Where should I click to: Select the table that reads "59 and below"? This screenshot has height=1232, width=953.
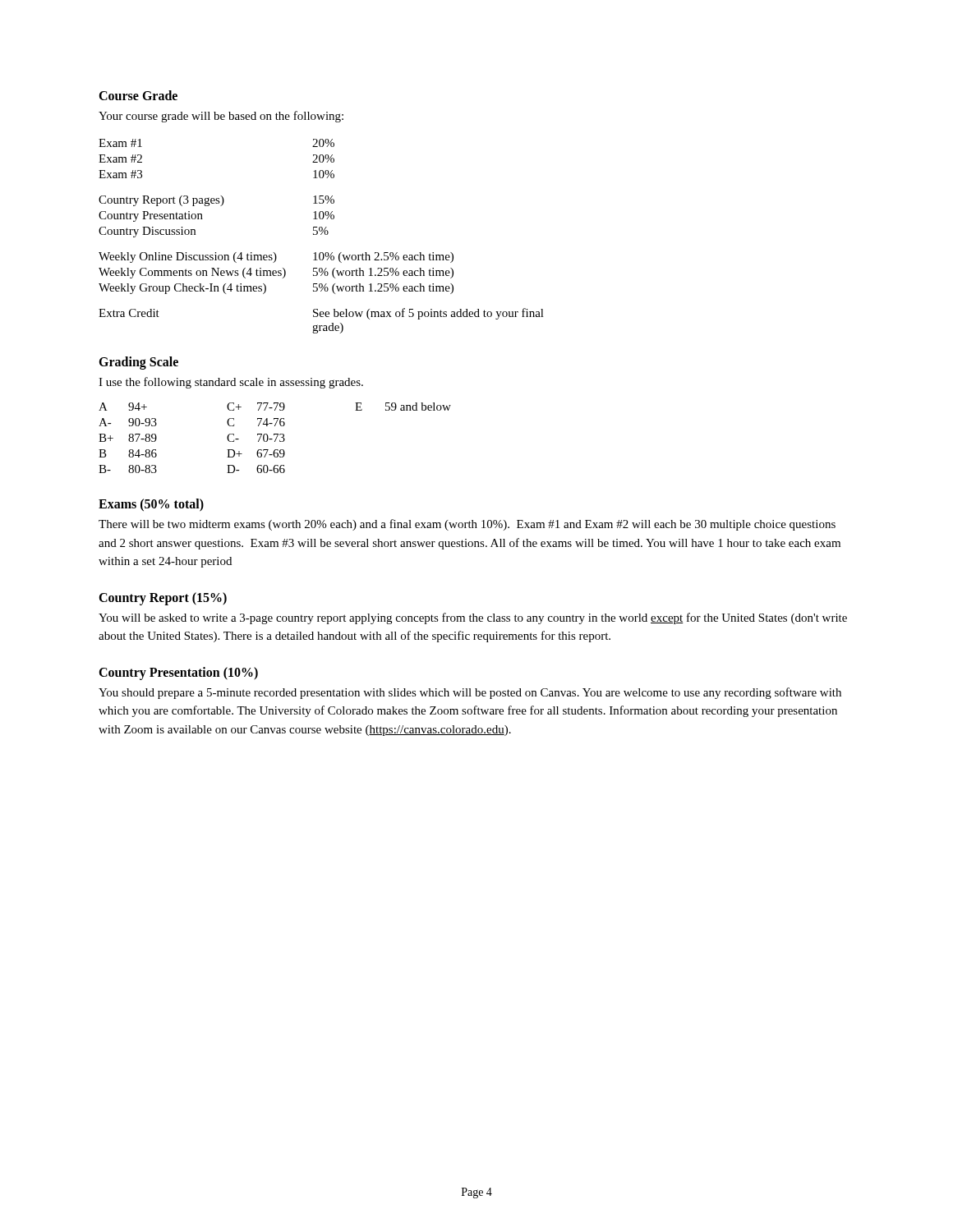click(x=476, y=438)
